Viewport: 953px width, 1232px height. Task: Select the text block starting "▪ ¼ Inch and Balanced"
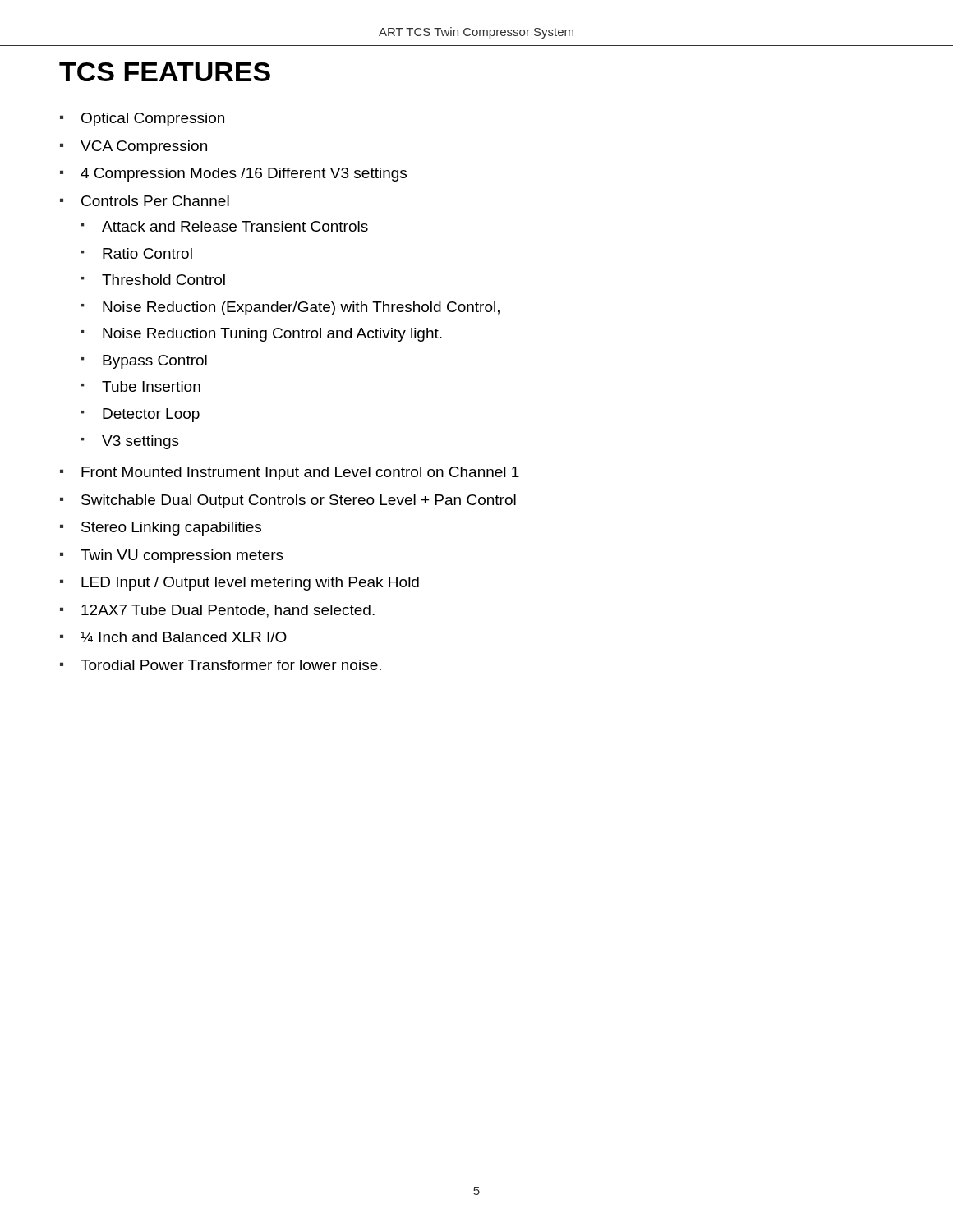173,637
